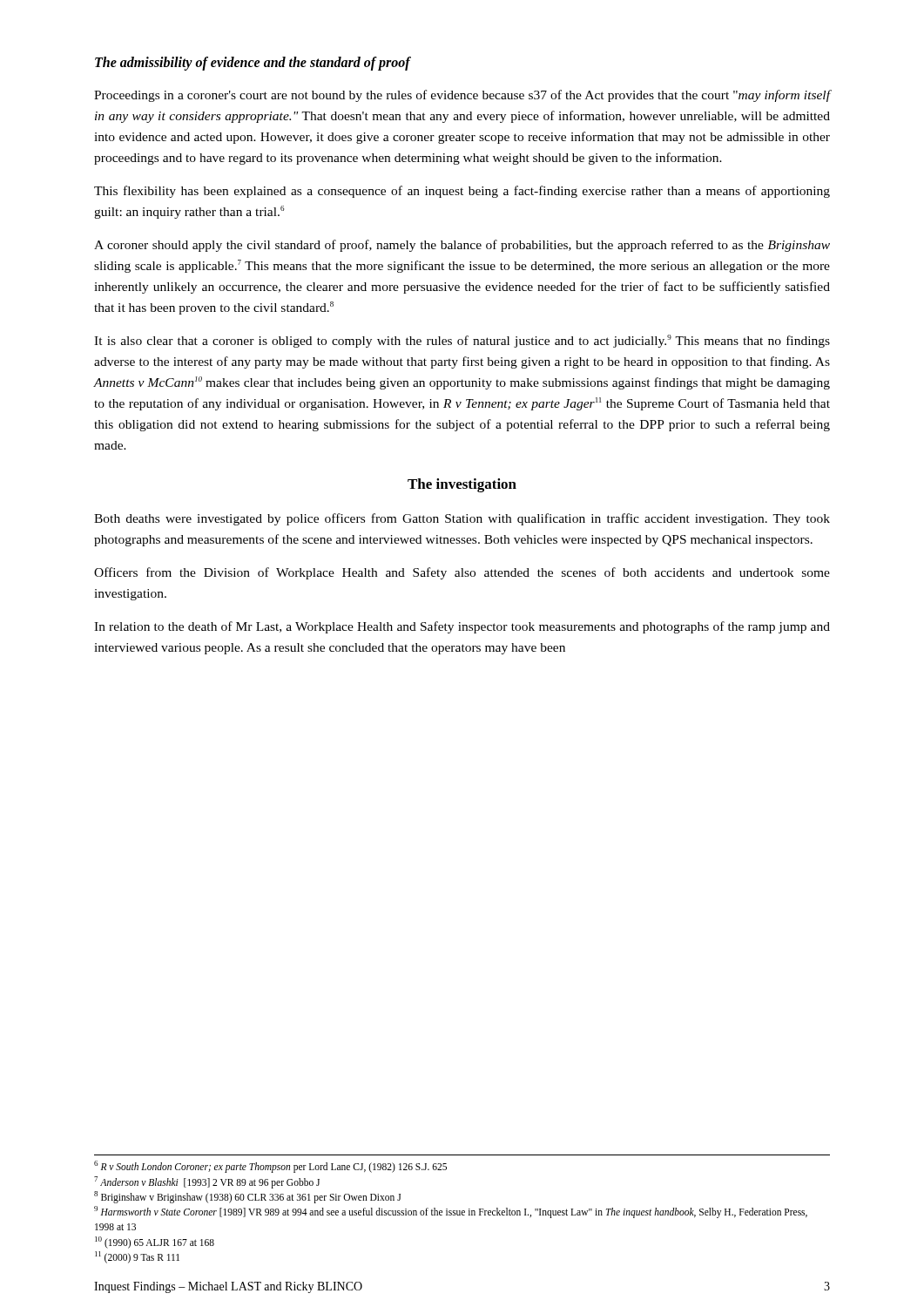Select the element starting "10 (1990) 65 ALJR 167 at"
924x1307 pixels.
tap(155, 1243)
